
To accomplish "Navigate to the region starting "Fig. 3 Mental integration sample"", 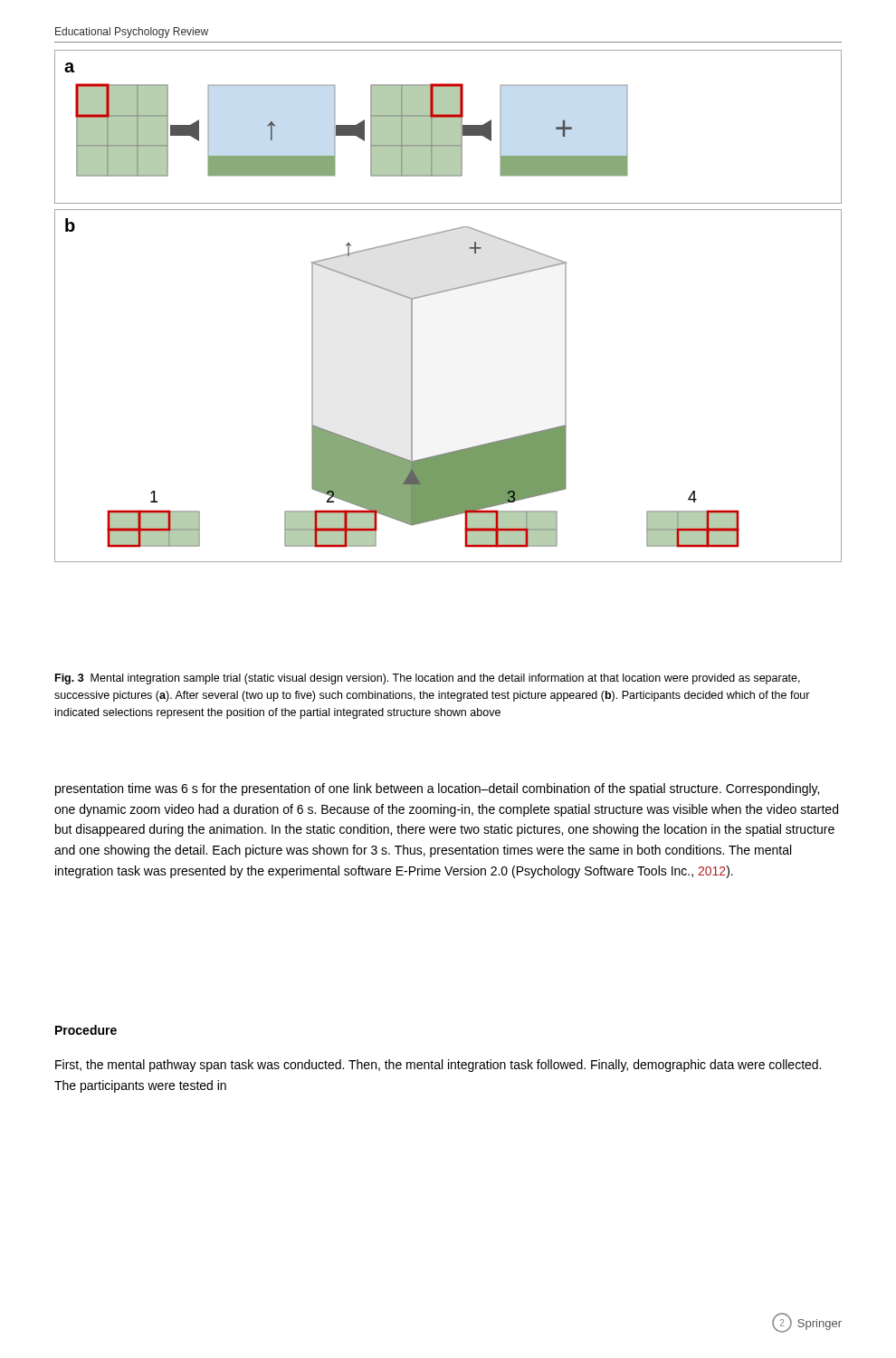I will point(432,695).
